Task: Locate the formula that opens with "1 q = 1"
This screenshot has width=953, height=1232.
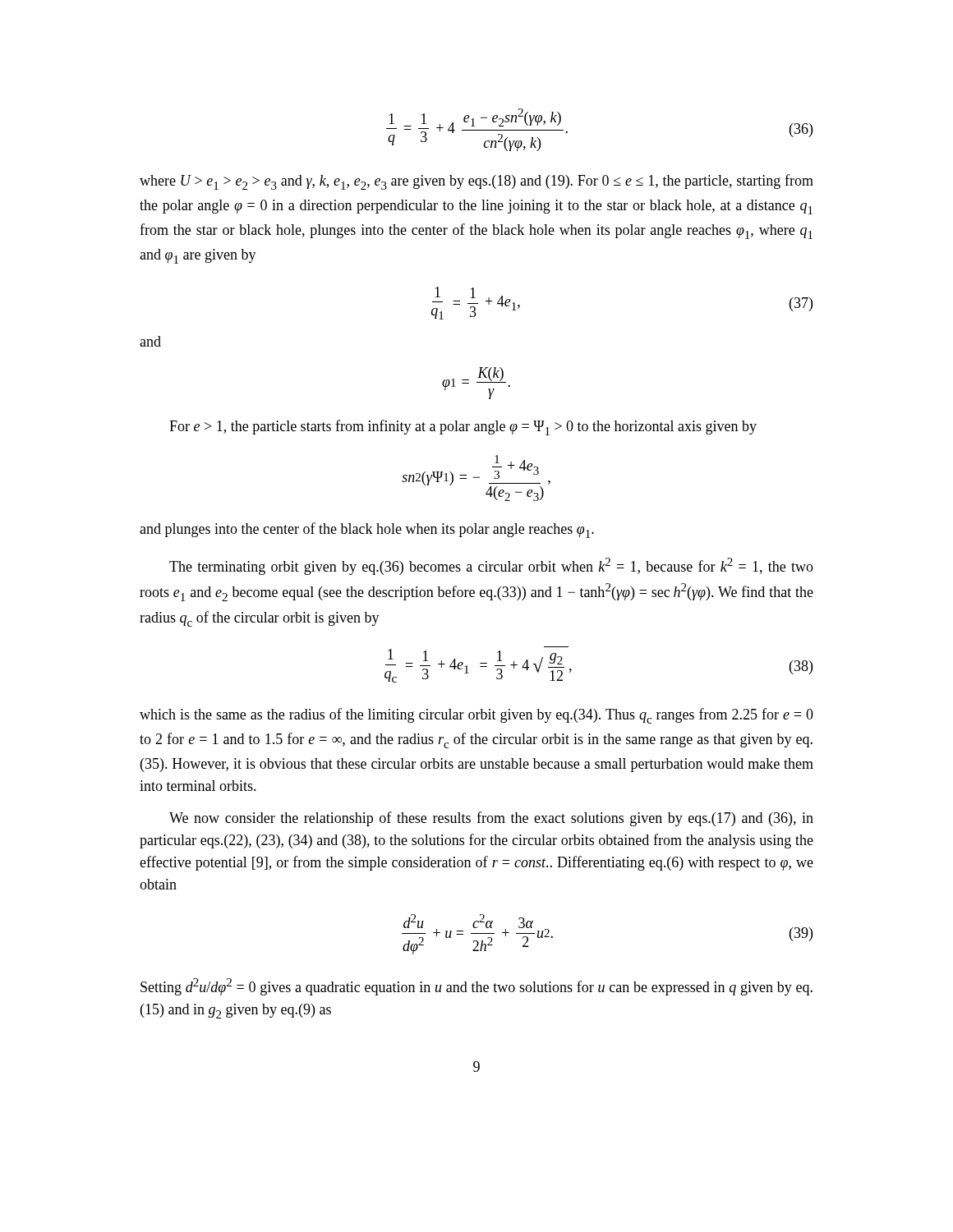Action: [x=512, y=130]
